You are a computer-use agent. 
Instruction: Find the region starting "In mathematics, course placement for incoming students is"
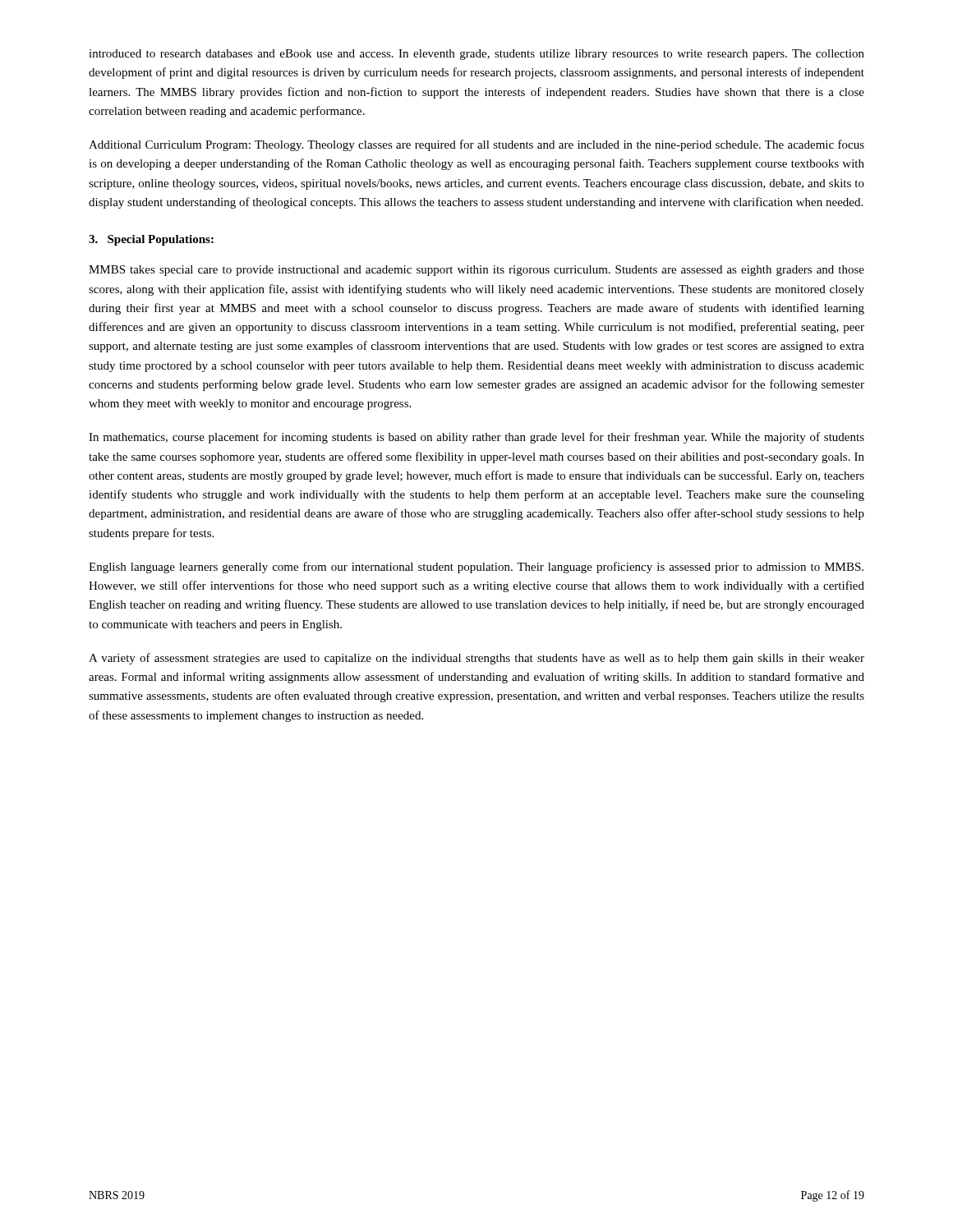tap(476, 485)
